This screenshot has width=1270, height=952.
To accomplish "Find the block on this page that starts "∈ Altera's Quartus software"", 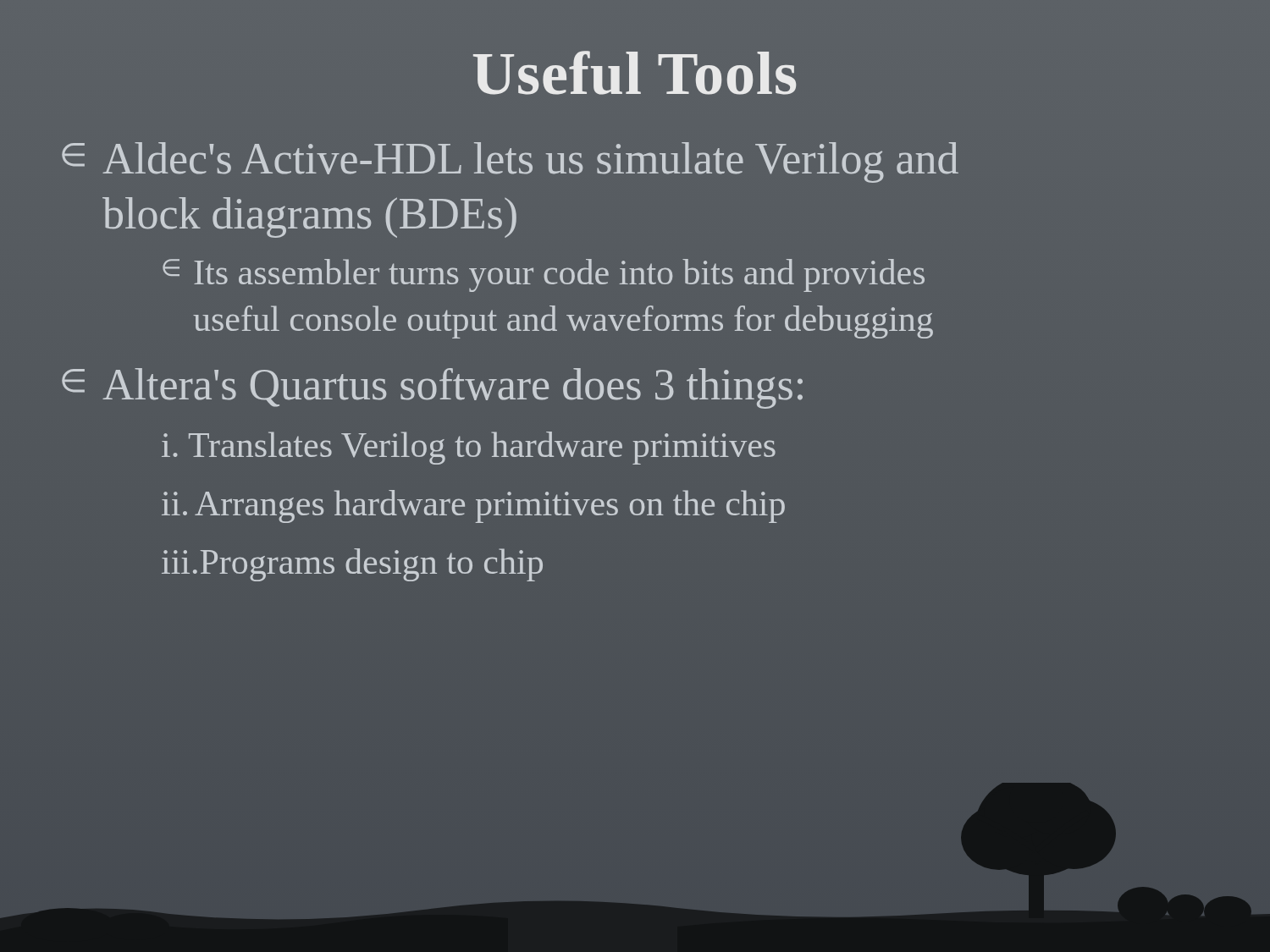I will click(x=433, y=385).
